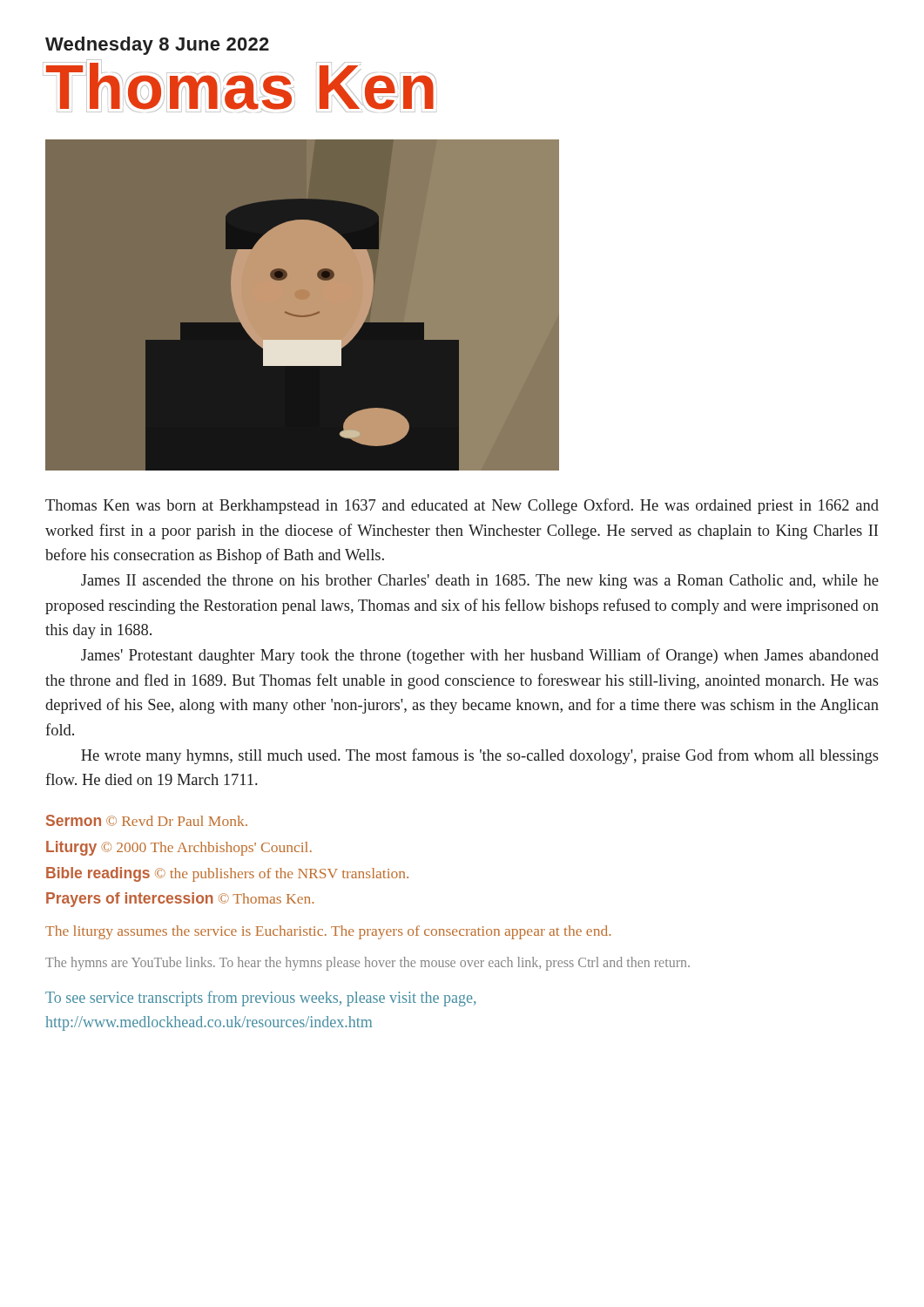Where is the passage that starts "The liturgy assumes"?
924x1307 pixels.
pos(329,931)
